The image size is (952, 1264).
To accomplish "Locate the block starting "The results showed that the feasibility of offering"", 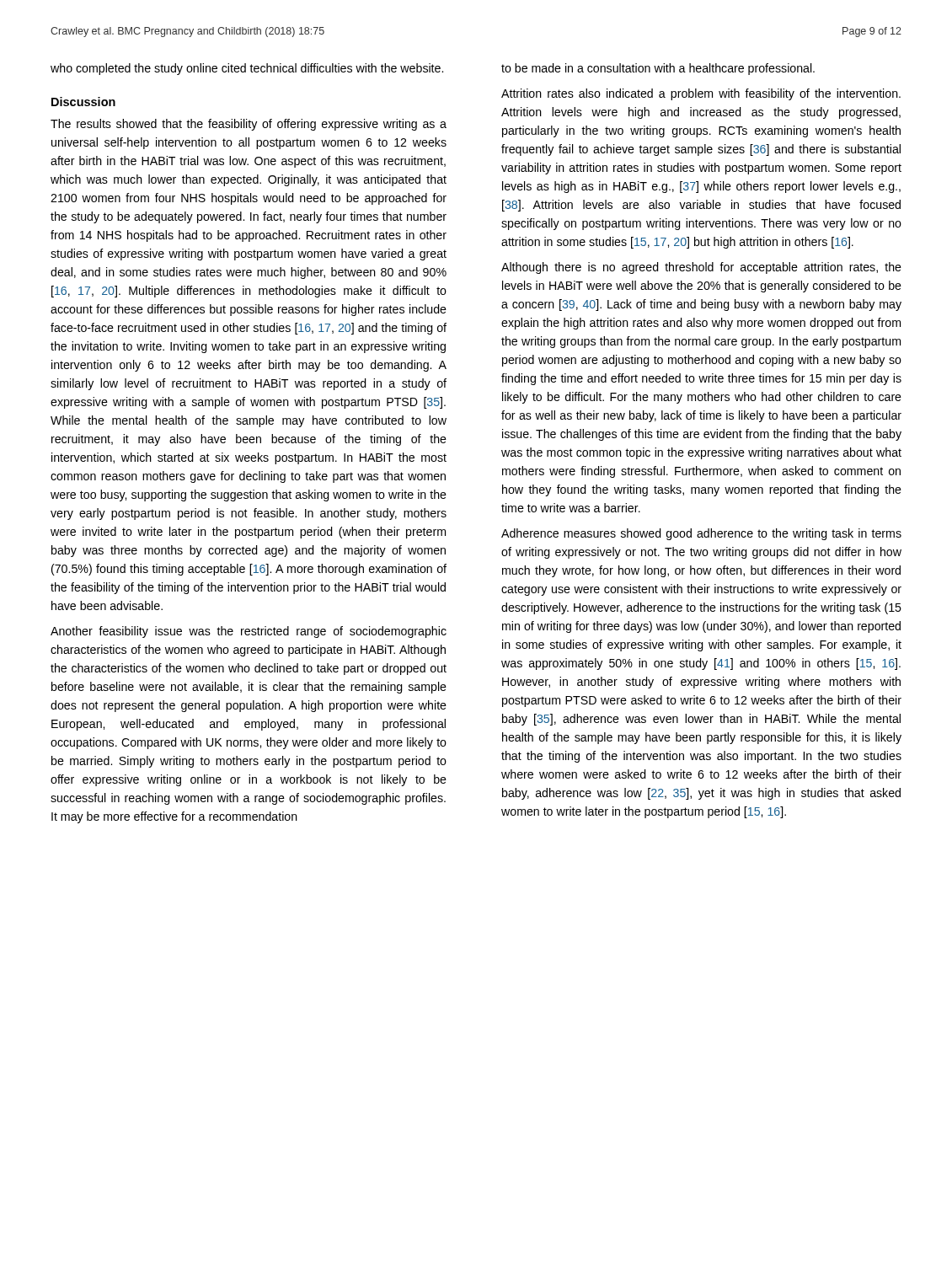I will [x=249, y=471].
